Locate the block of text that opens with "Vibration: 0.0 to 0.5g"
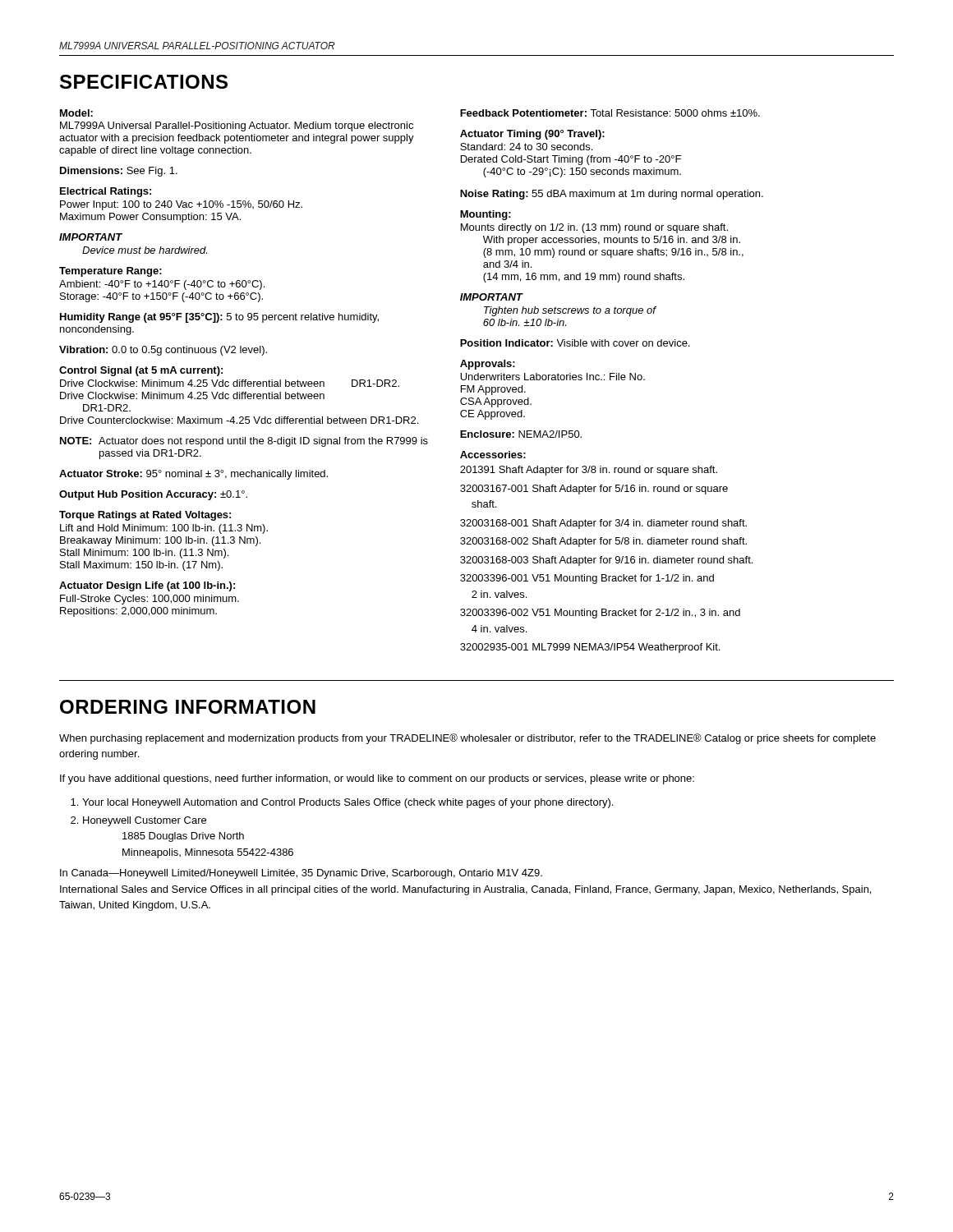This screenshot has height=1232, width=953. pos(164,350)
